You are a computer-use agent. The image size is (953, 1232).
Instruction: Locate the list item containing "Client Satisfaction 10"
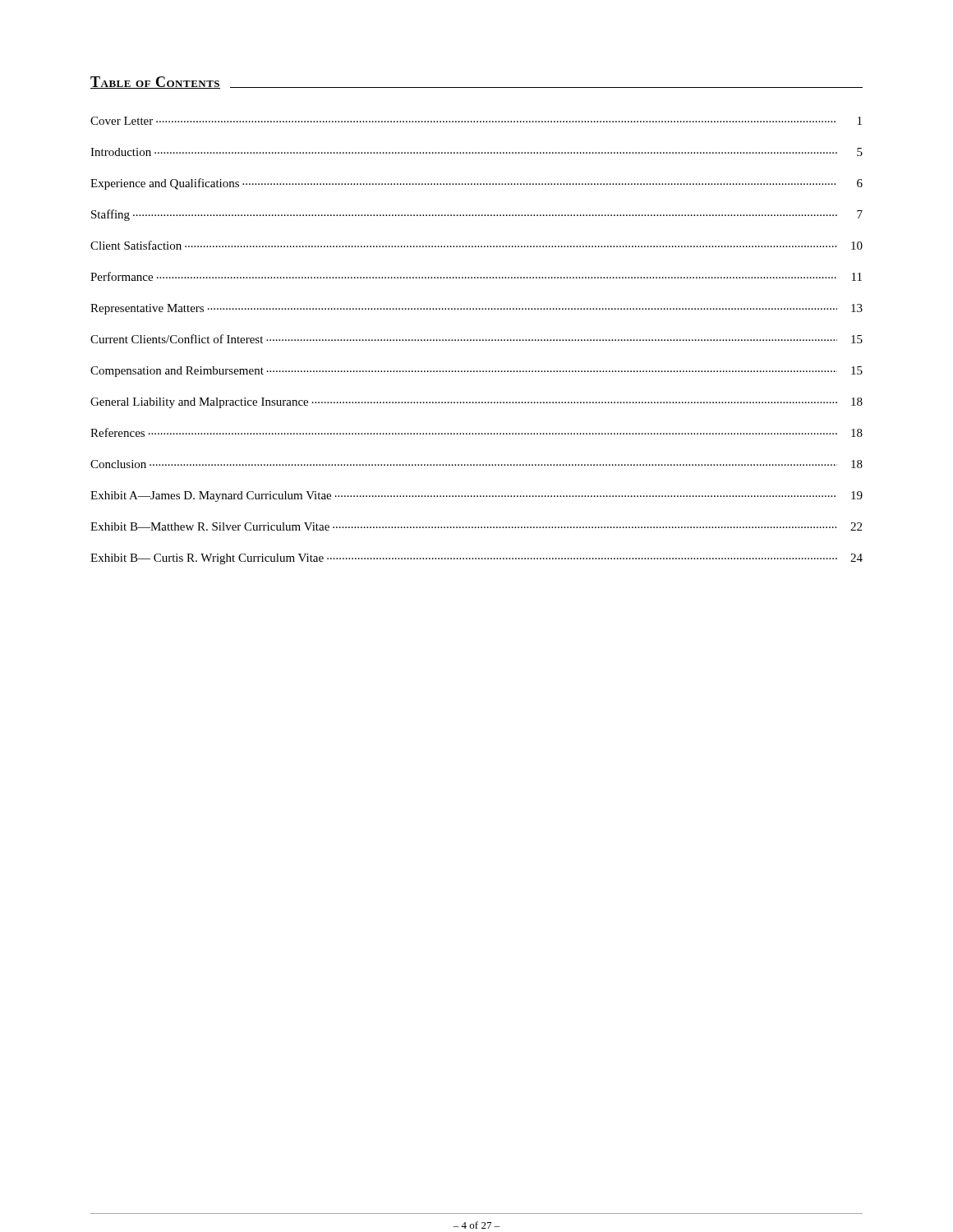[476, 245]
